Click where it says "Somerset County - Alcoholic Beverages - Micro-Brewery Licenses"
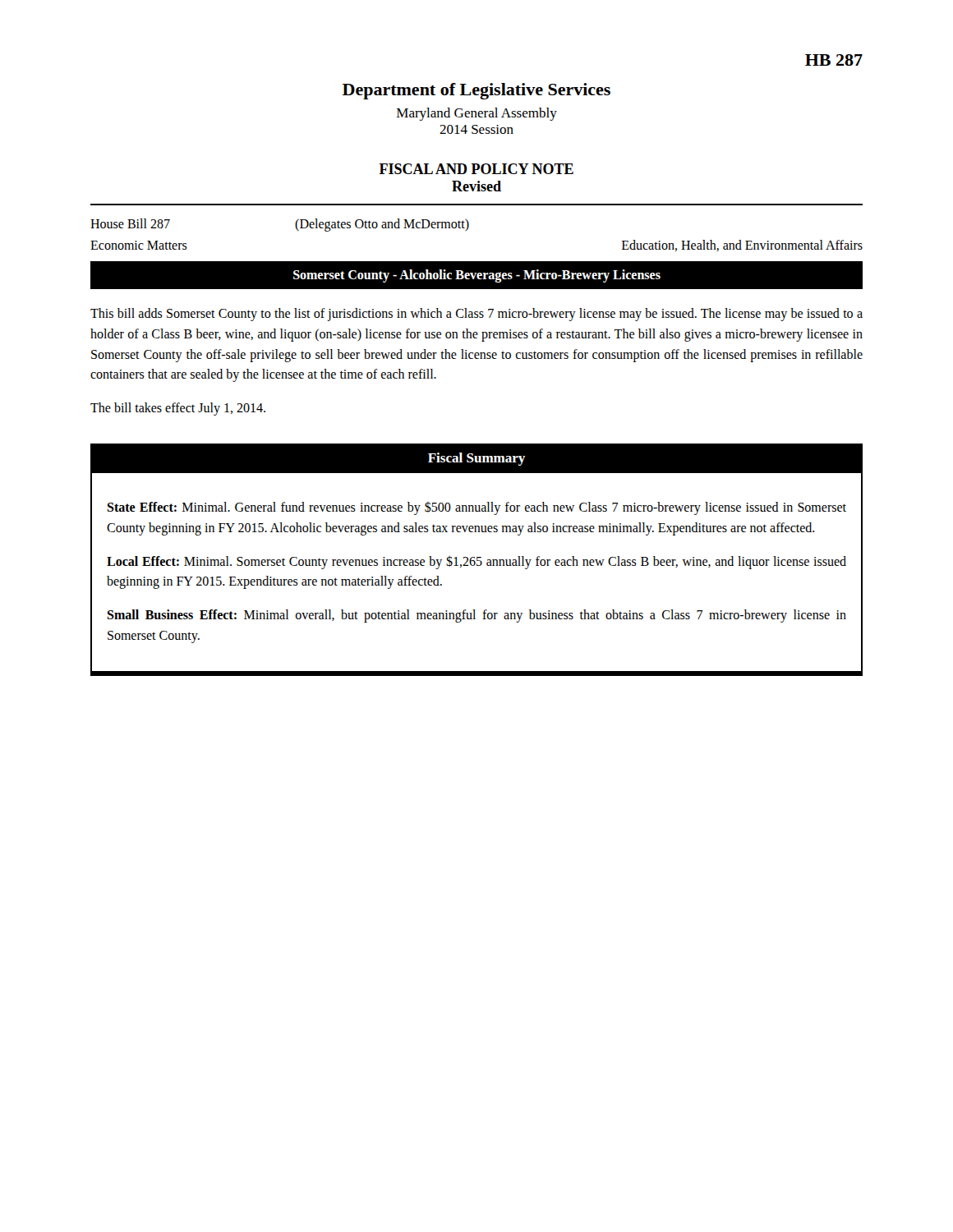Viewport: 953px width, 1232px height. click(x=476, y=275)
